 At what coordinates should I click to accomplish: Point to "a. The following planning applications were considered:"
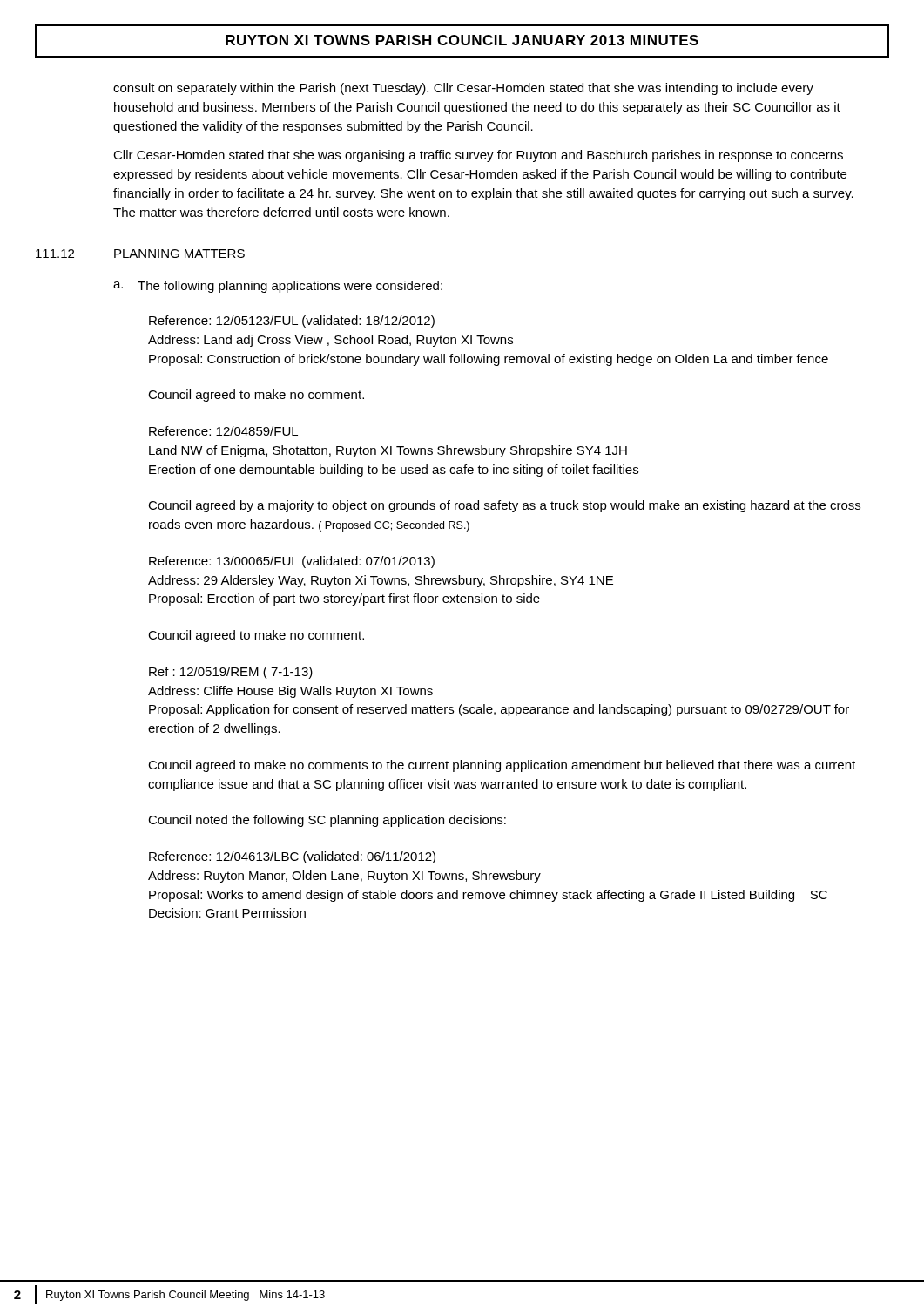tap(278, 286)
